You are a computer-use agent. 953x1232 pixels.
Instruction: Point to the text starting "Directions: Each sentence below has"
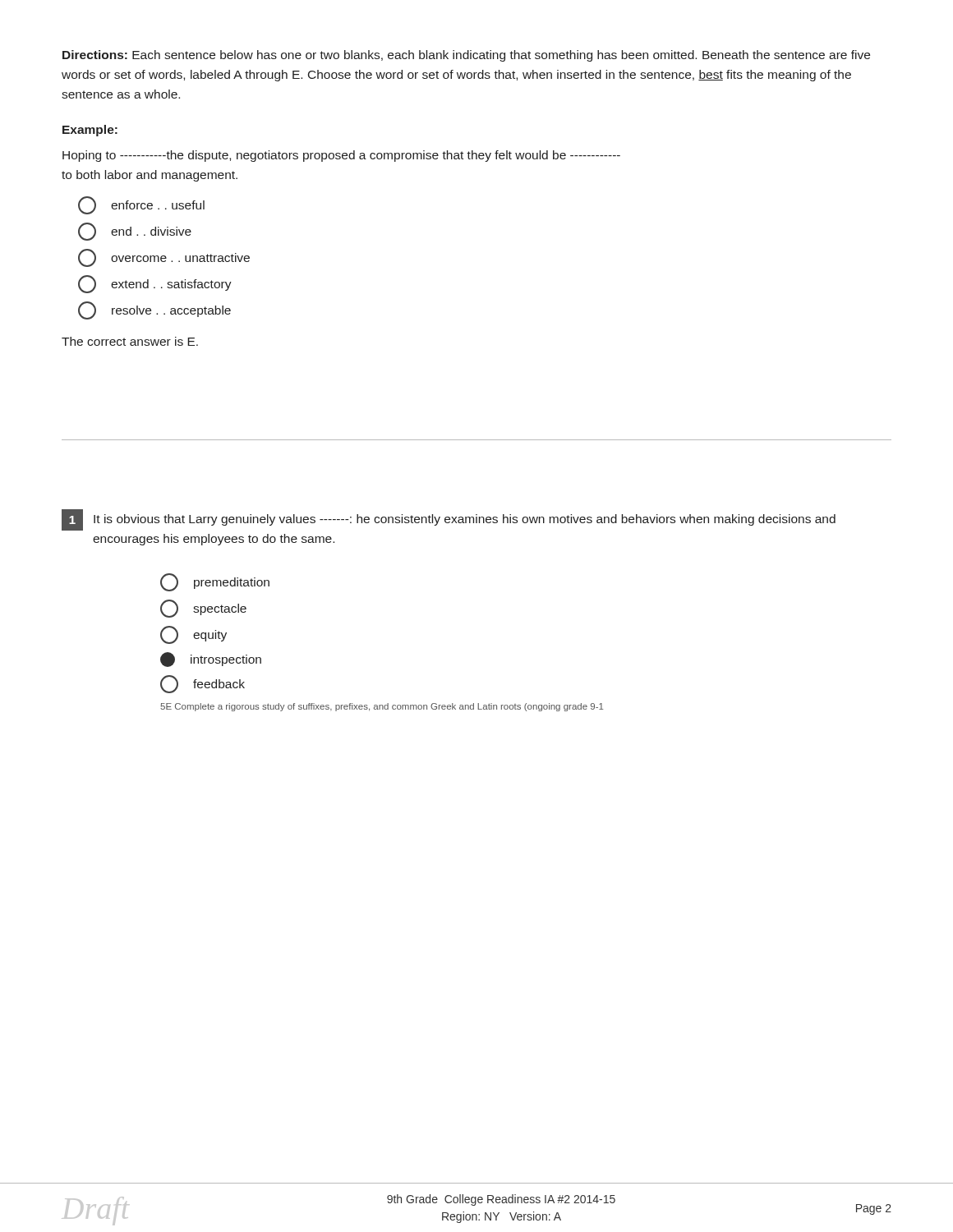[466, 74]
